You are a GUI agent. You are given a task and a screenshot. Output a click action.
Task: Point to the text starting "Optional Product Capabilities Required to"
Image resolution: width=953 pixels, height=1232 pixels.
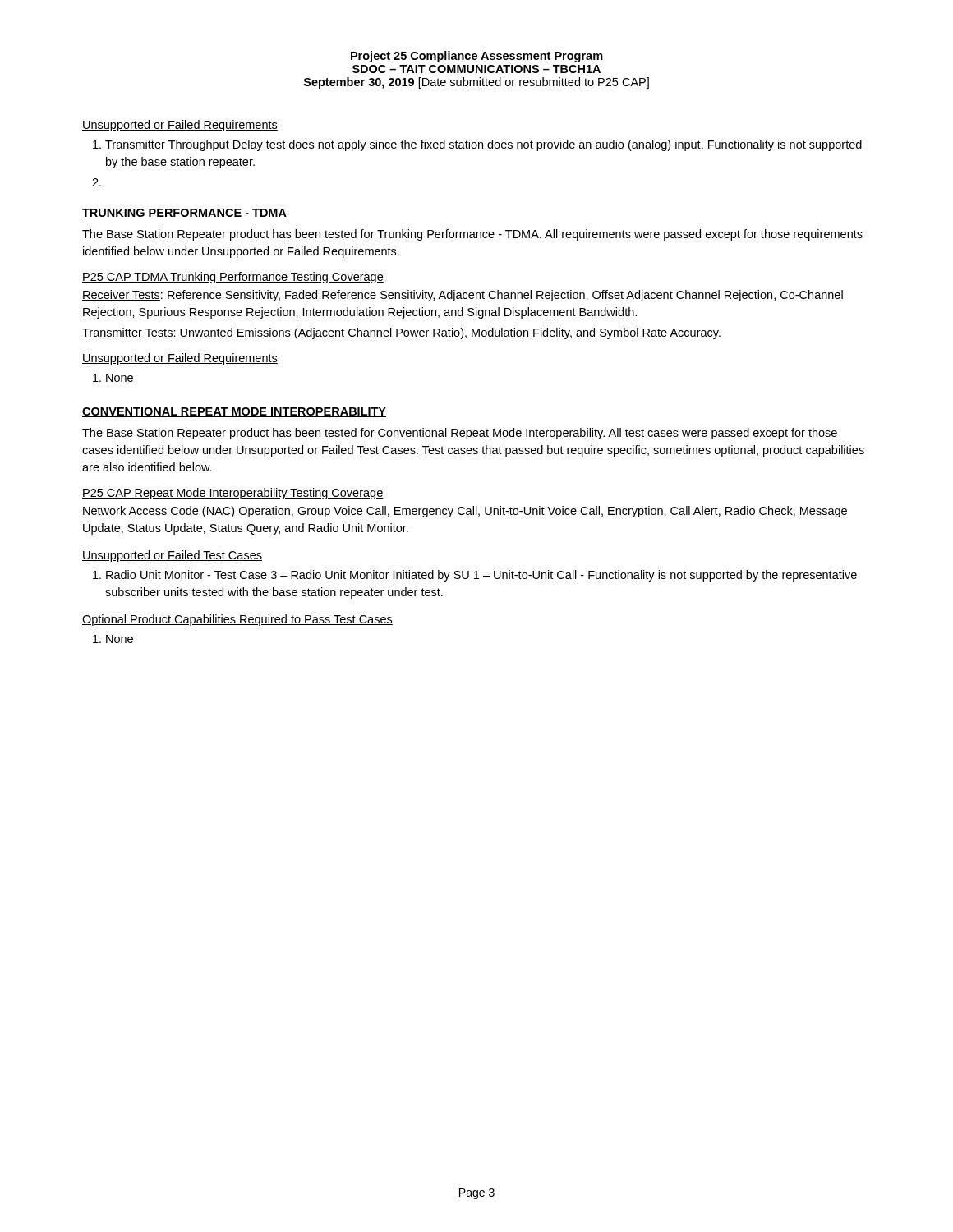[x=237, y=620]
